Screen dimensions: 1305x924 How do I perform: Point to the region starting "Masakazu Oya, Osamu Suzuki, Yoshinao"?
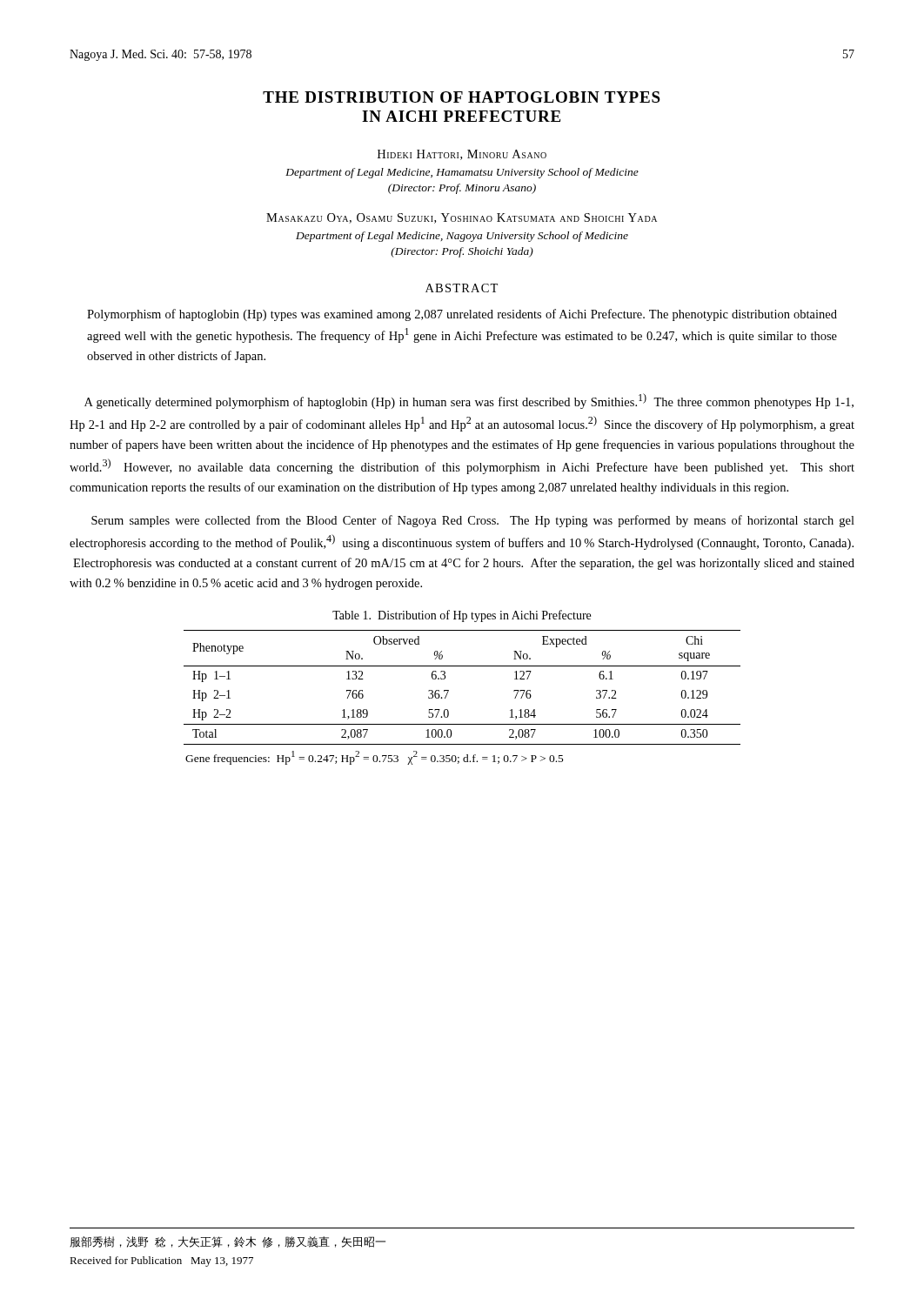462,217
